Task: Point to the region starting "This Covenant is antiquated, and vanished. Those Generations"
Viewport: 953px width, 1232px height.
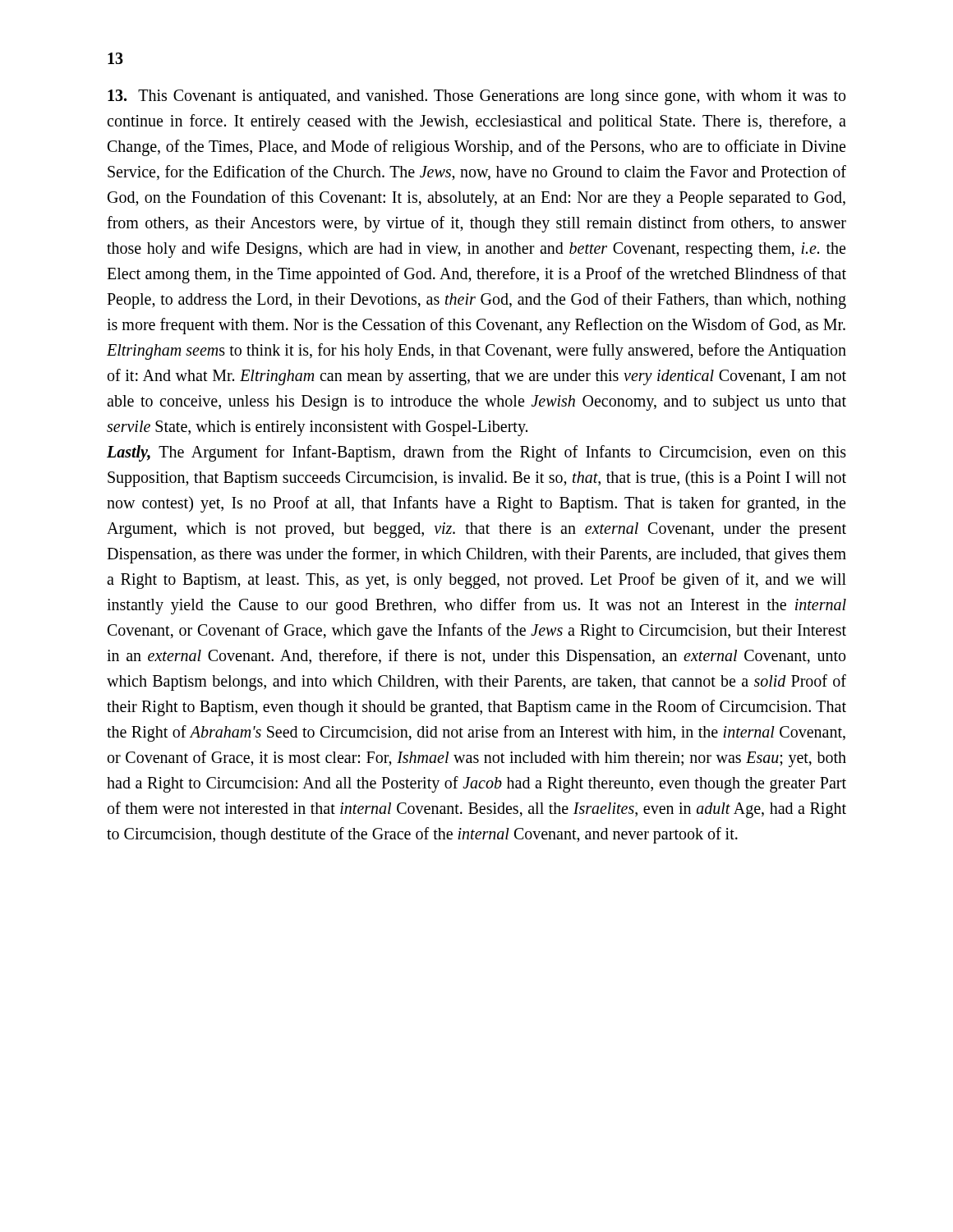Action: (476, 261)
